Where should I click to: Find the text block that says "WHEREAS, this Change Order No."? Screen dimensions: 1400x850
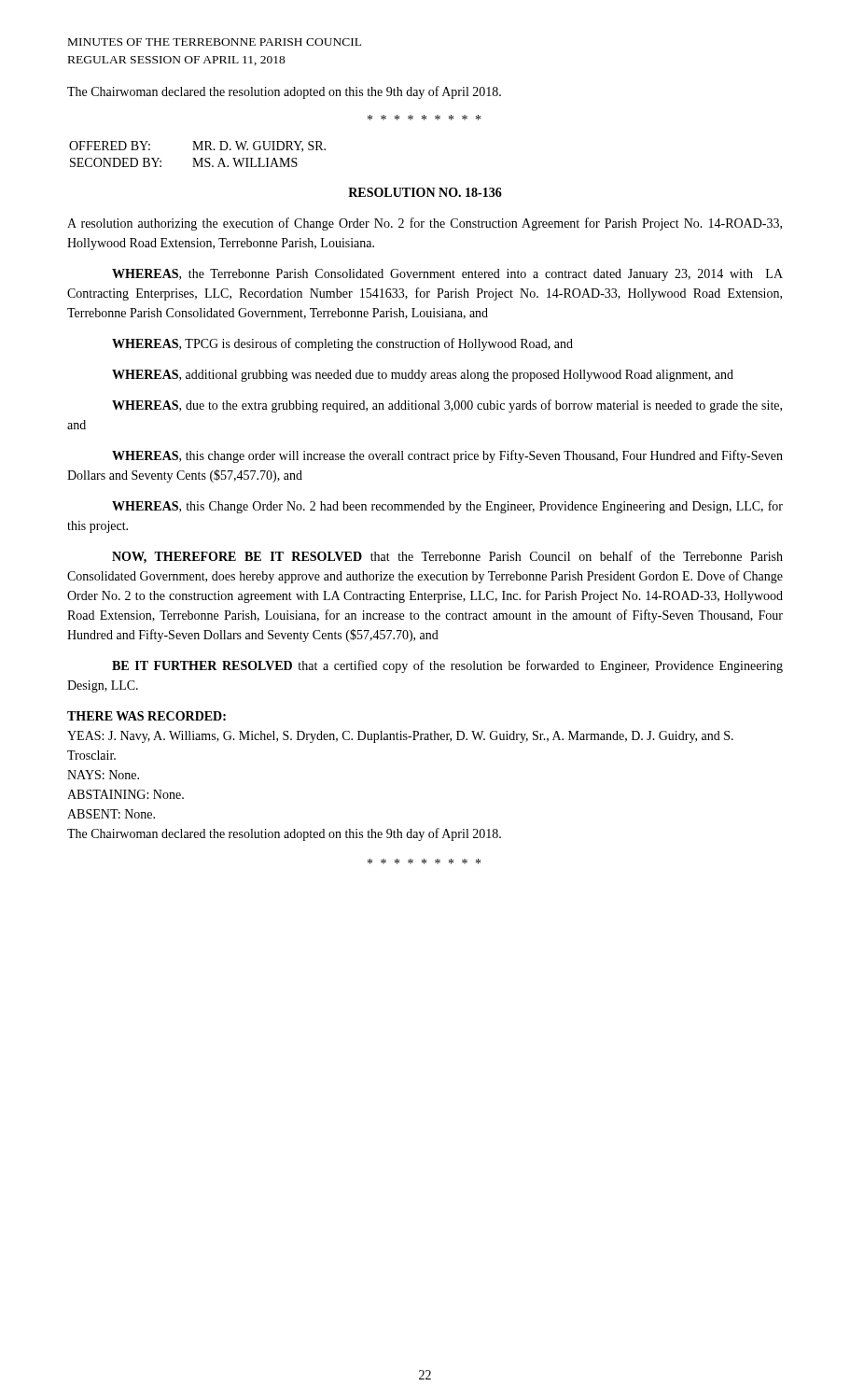(425, 516)
